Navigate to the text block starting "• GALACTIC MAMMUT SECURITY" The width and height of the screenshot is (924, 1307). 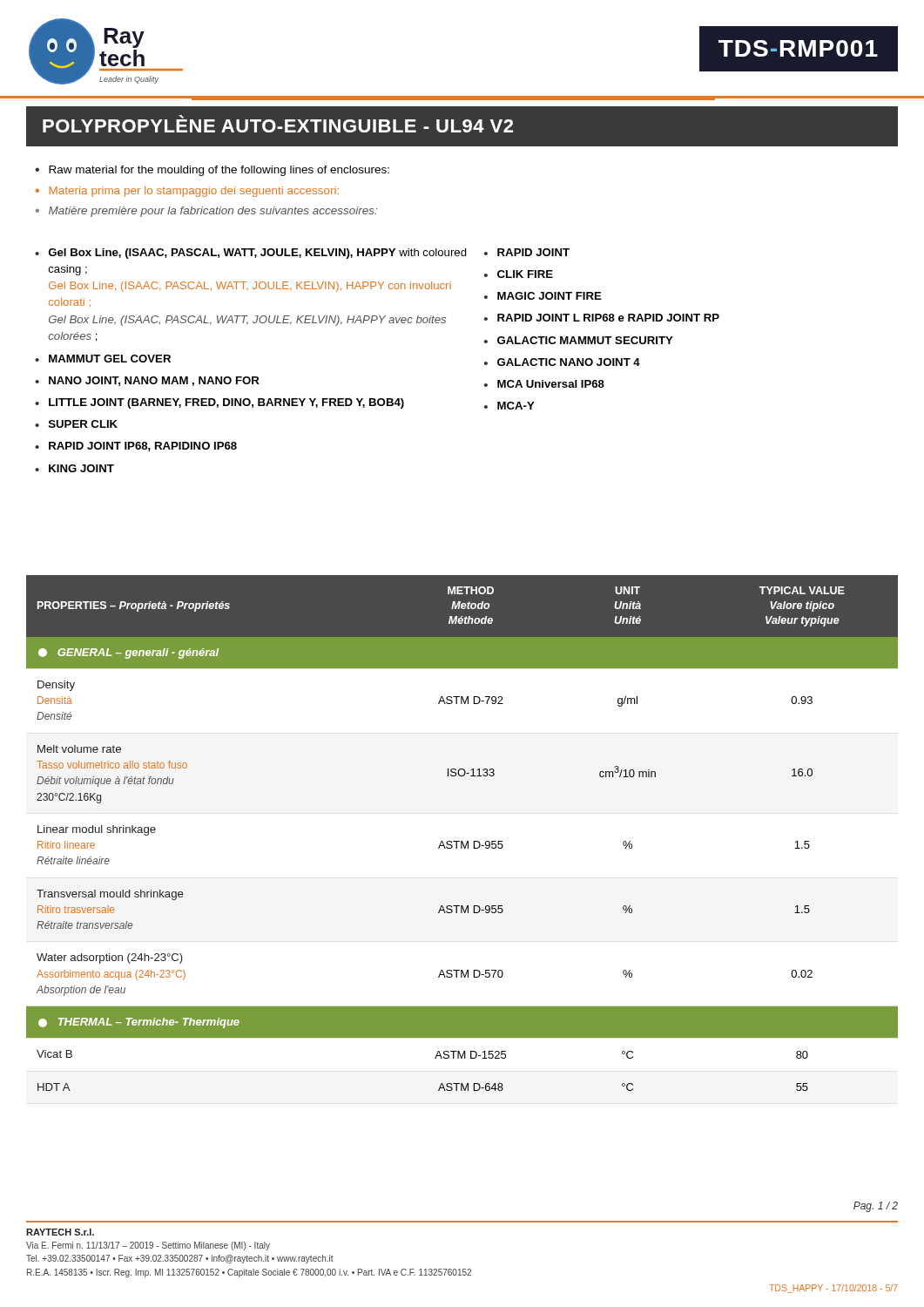pos(578,340)
